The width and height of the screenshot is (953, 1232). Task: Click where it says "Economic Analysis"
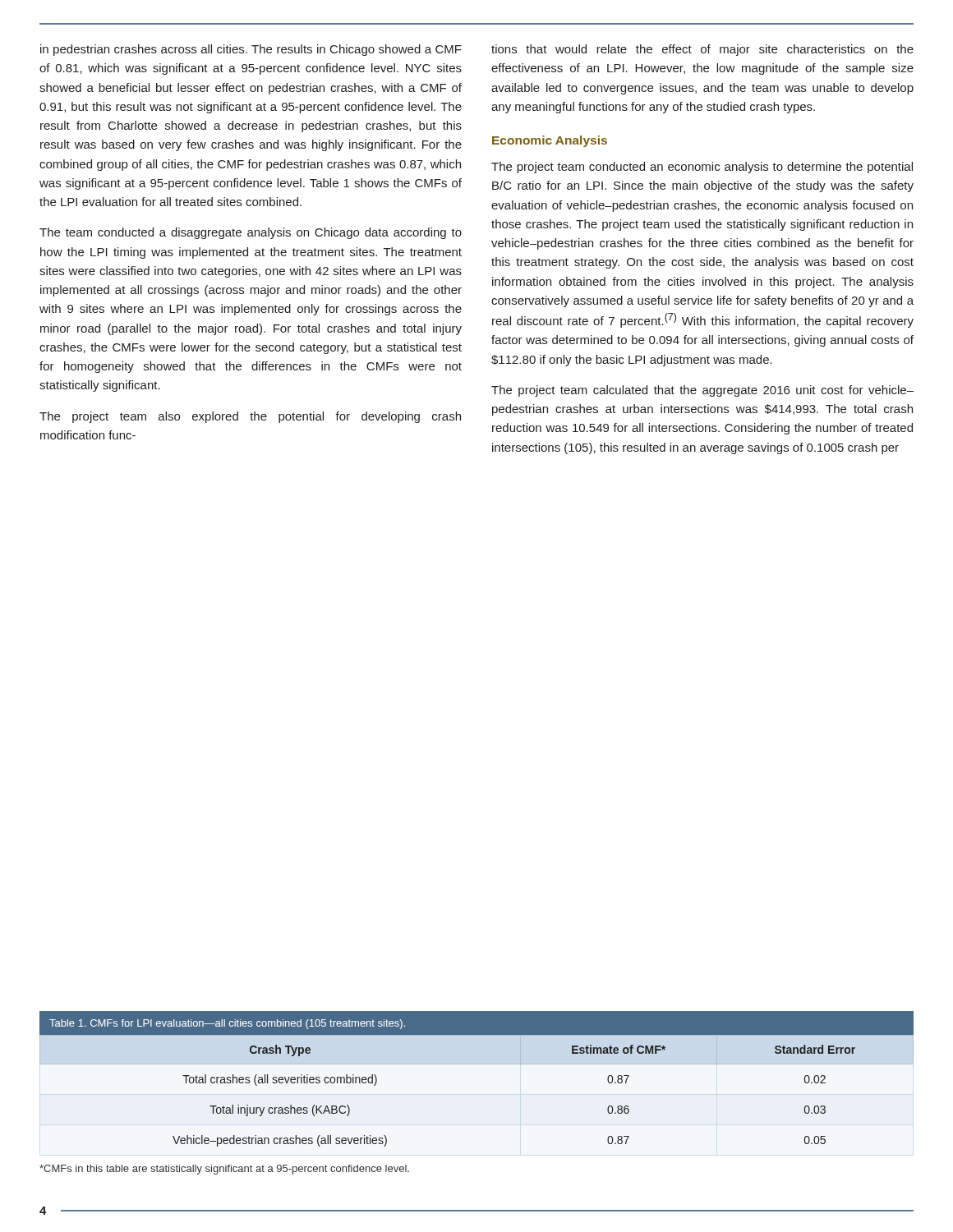click(549, 140)
